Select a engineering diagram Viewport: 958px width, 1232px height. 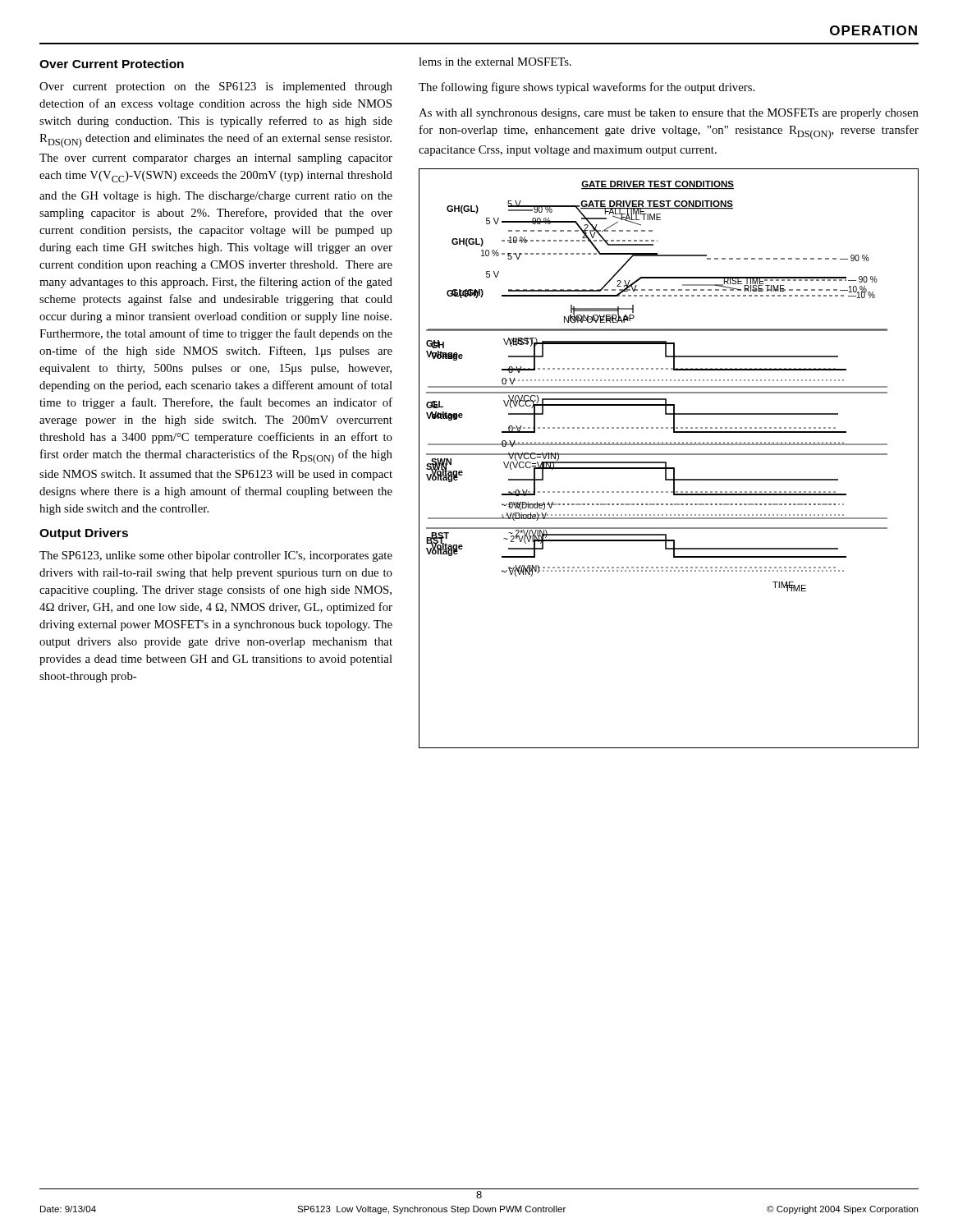point(669,459)
